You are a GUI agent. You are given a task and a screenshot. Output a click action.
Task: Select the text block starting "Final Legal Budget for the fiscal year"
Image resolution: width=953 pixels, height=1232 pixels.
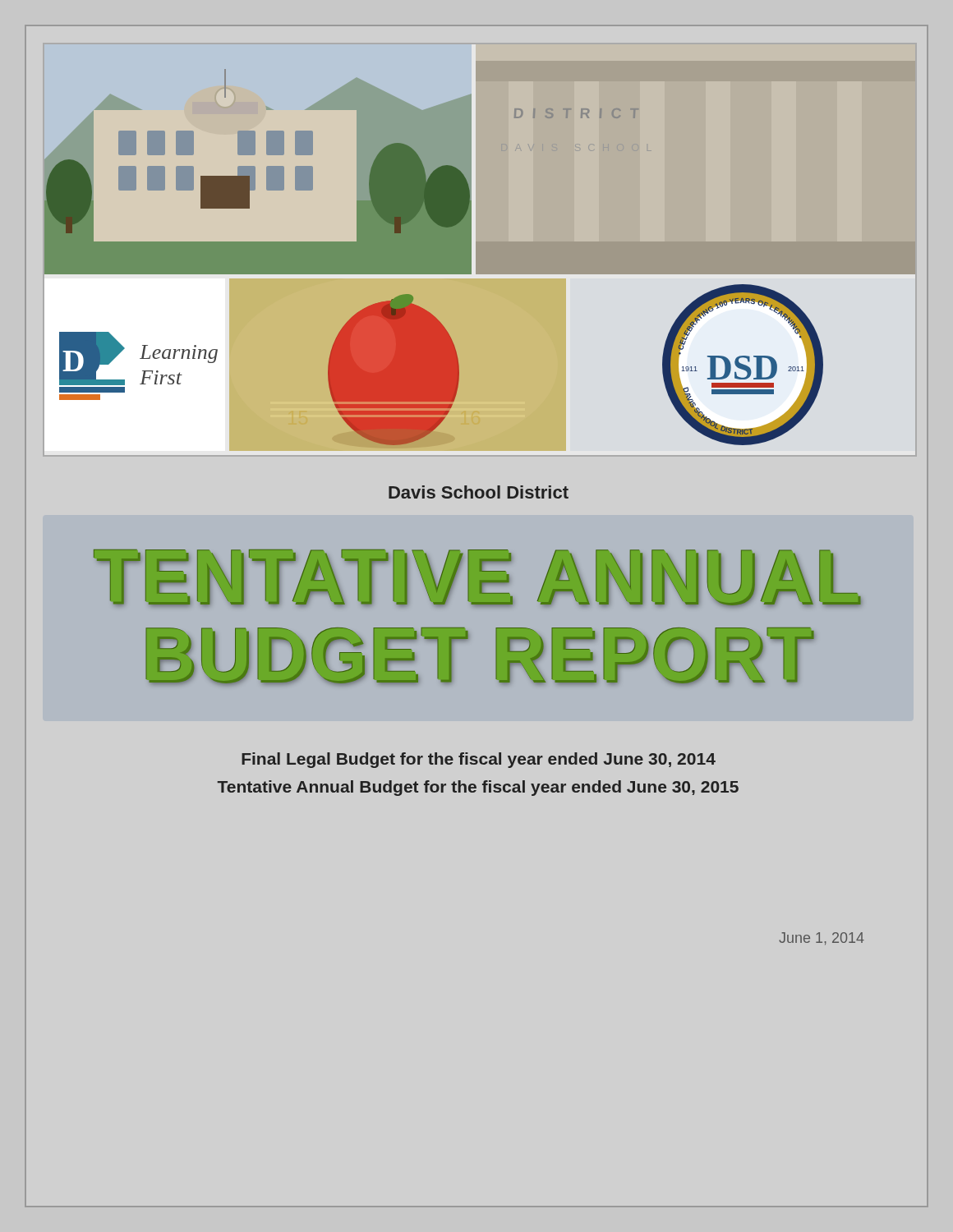(478, 773)
